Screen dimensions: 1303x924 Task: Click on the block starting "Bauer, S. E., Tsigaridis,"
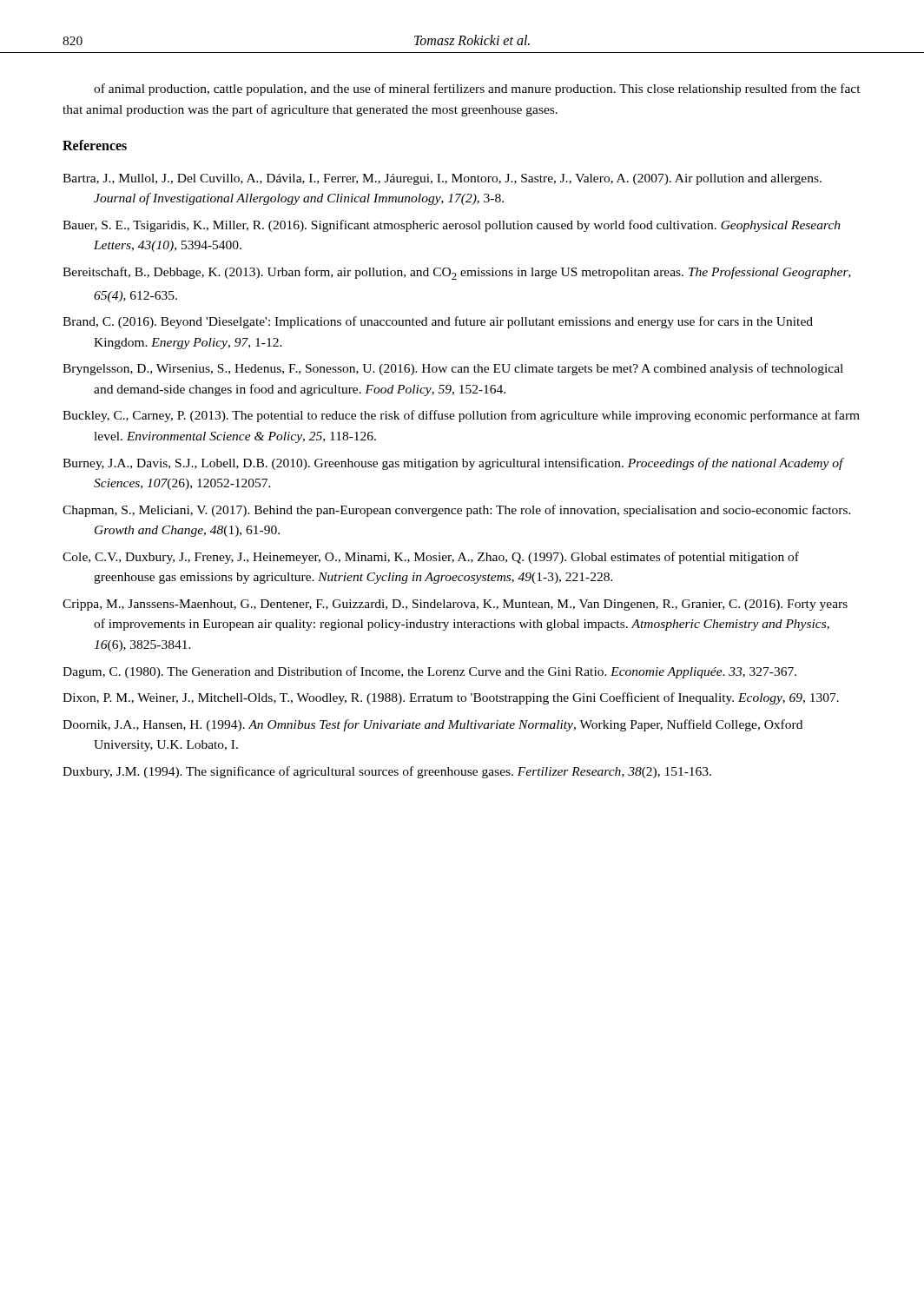pos(452,235)
